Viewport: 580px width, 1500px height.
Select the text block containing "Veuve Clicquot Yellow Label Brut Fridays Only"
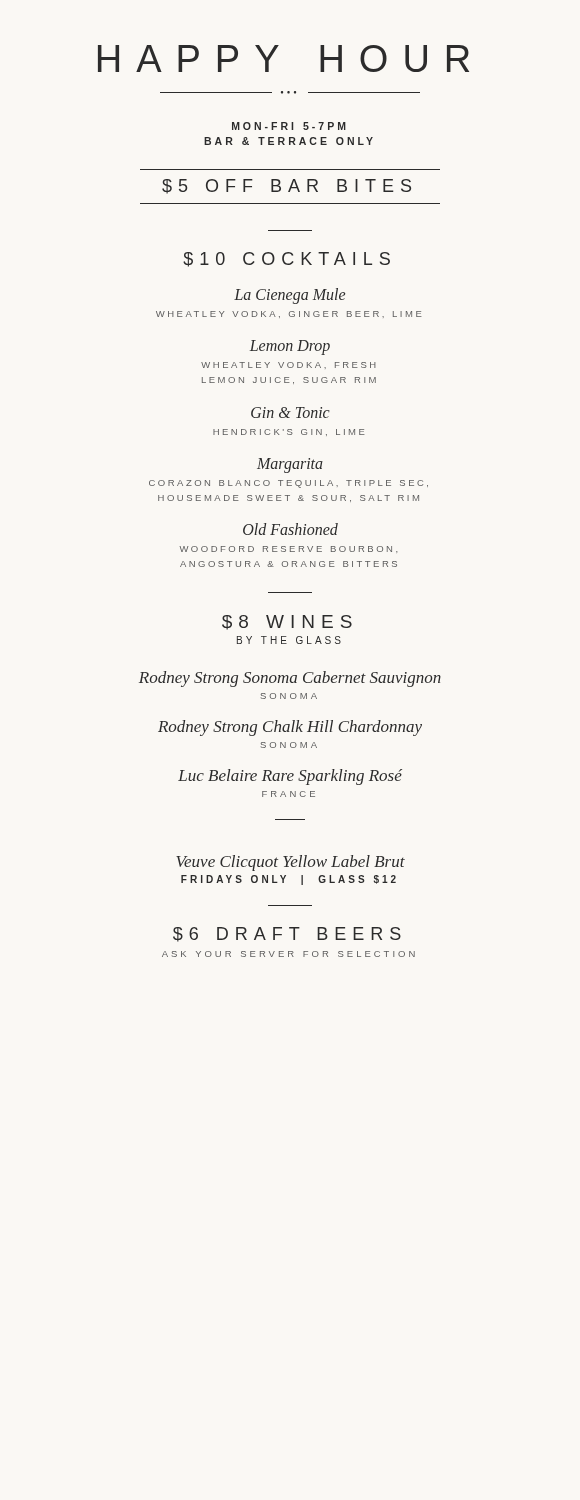(x=290, y=868)
